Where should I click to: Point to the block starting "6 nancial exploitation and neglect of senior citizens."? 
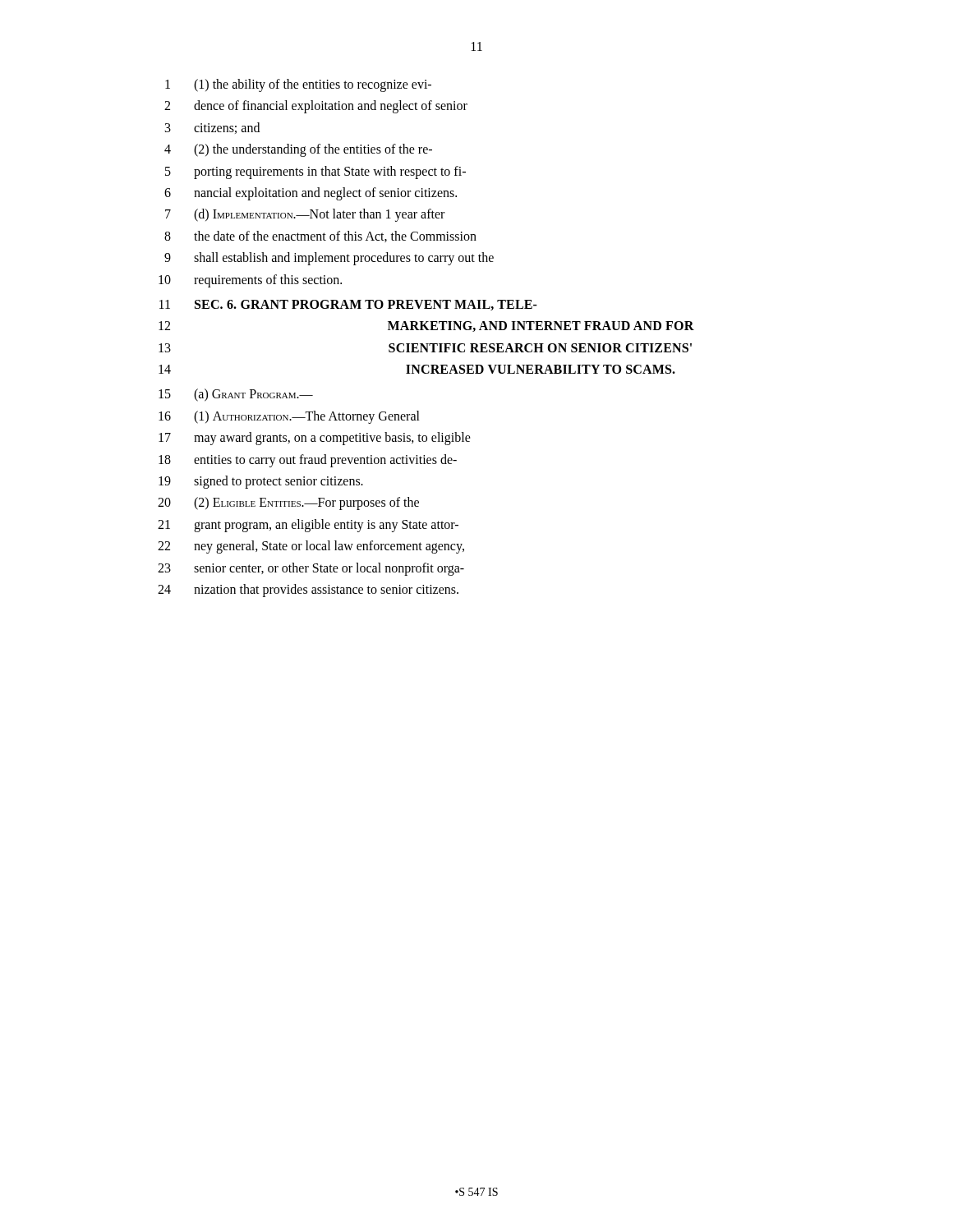tap(311, 194)
